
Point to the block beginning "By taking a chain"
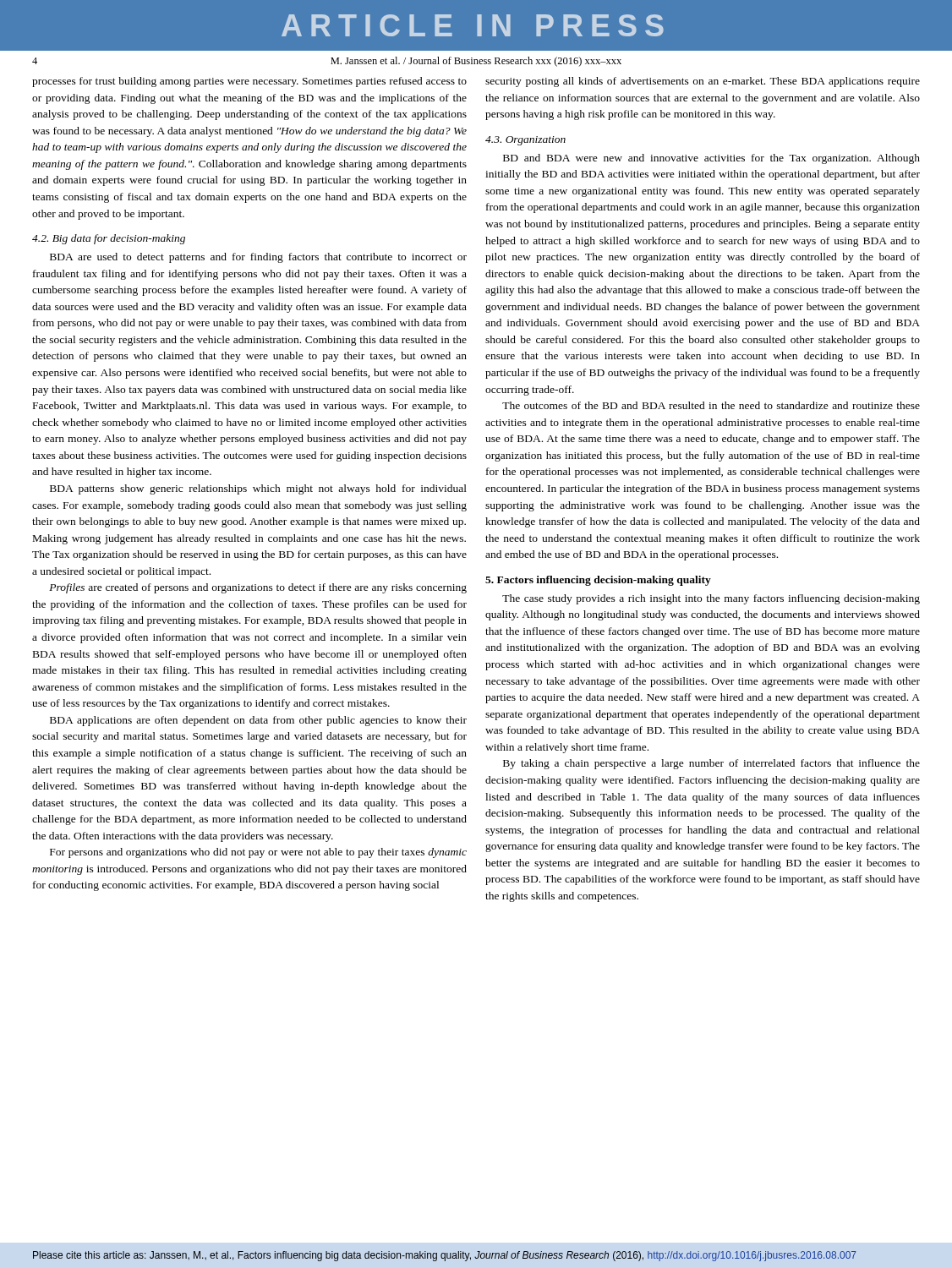[x=703, y=830]
